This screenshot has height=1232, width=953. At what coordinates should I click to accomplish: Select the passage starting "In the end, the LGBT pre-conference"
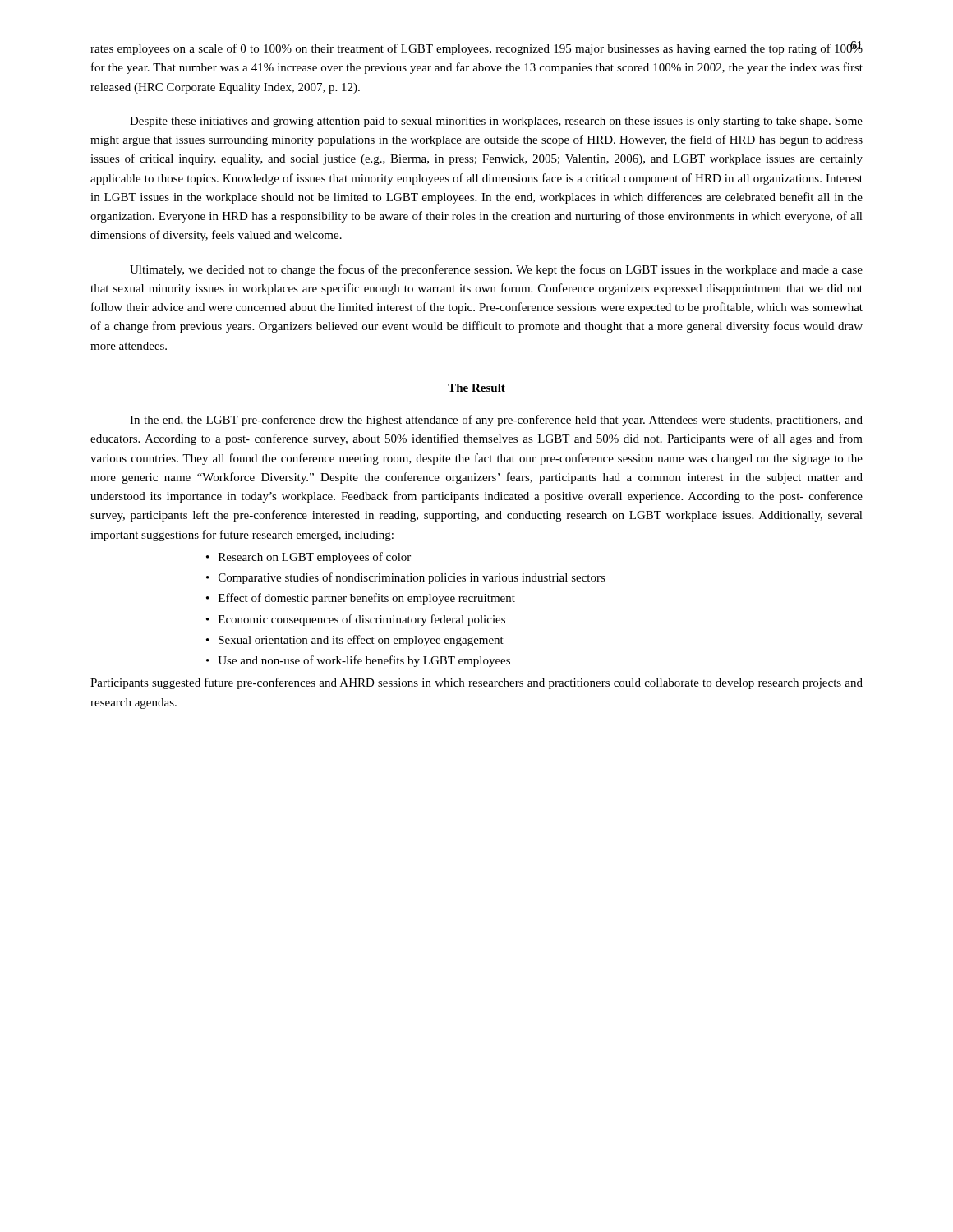click(476, 477)
